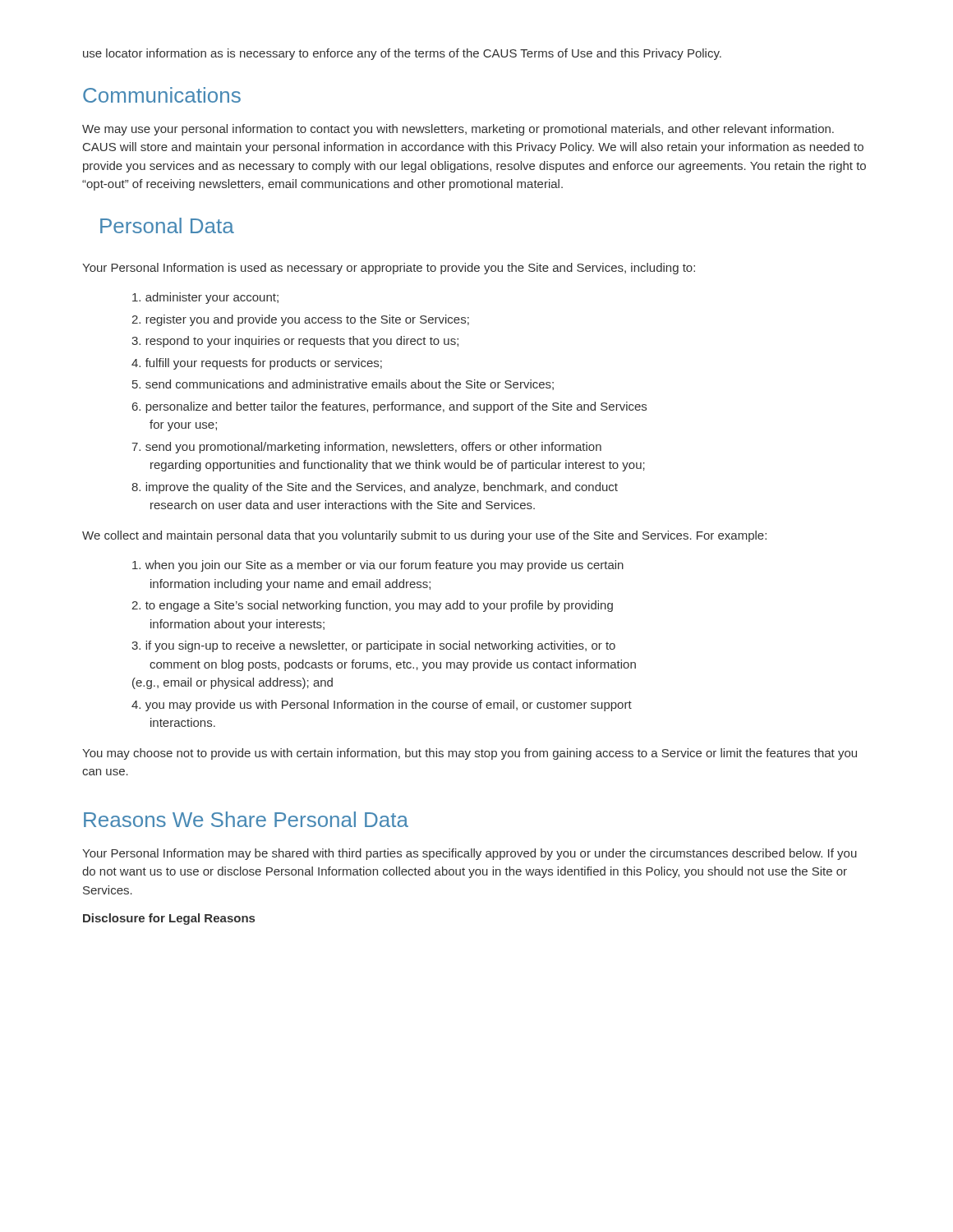Locate the text starting "Disclosure for Legal Reasons"
Image resolution: width=953 pixels, height=1232 pixels.
click(169, 918)
